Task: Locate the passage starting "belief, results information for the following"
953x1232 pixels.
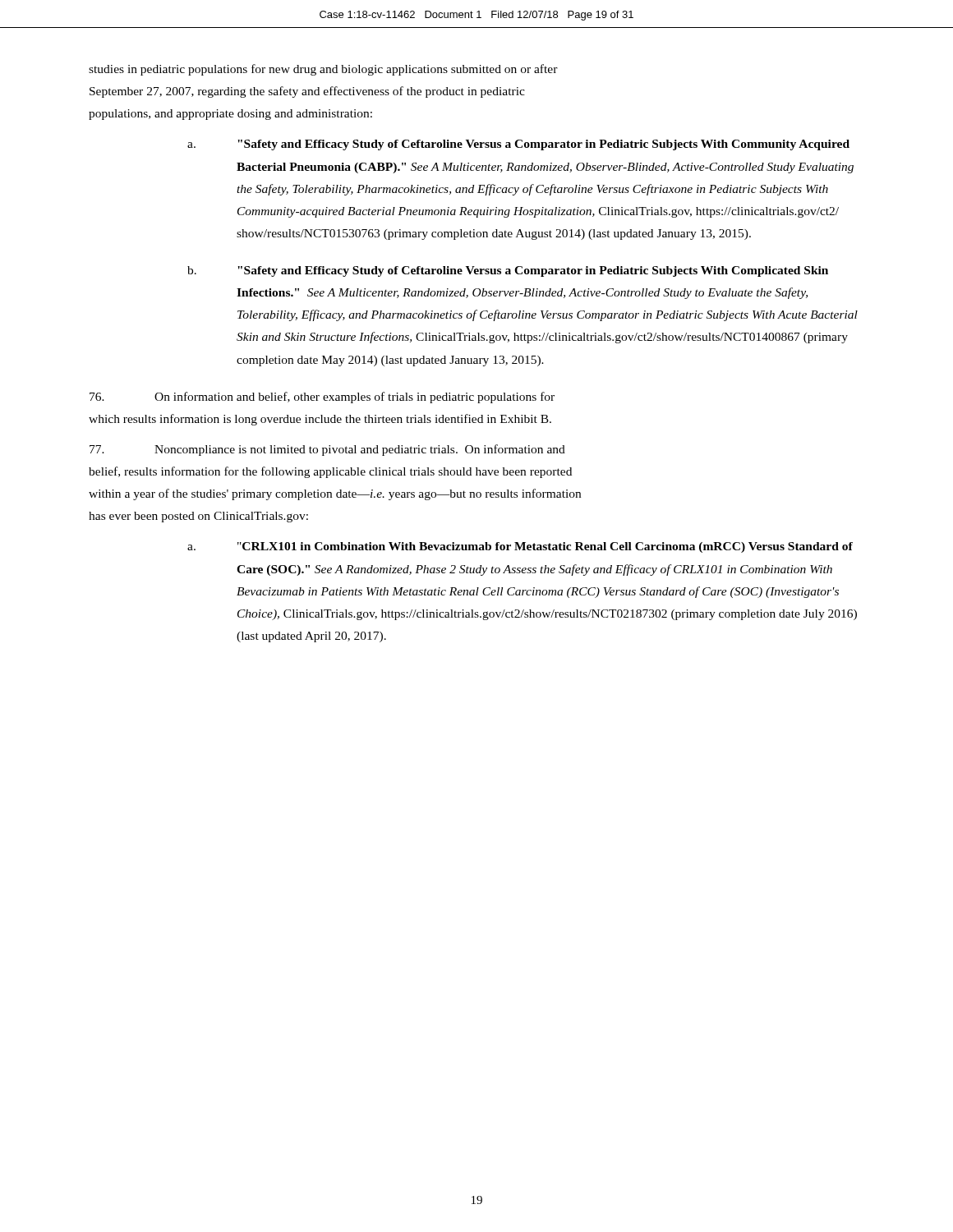Action: coord(330,471)
